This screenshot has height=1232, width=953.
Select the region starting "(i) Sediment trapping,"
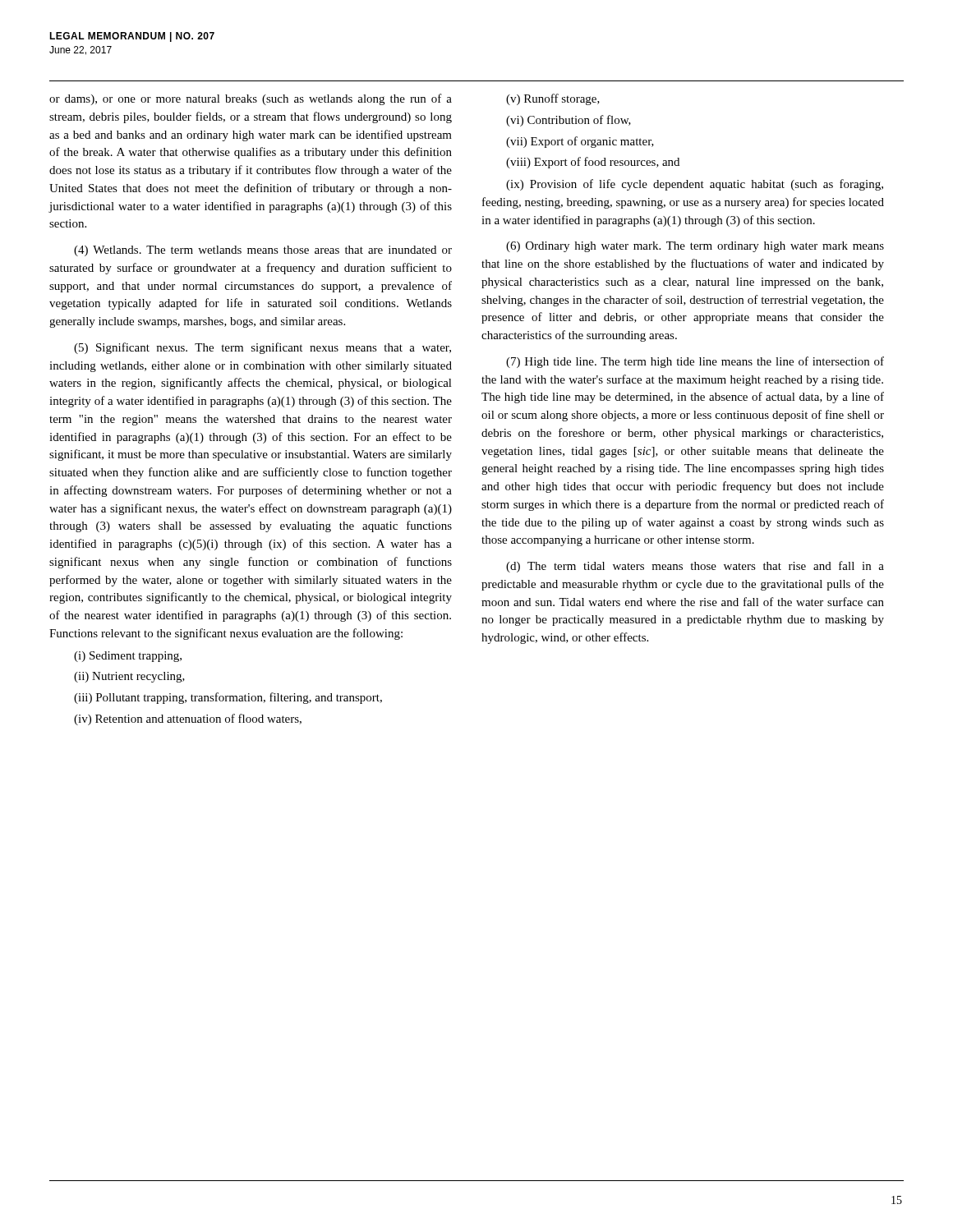click(128, 657)
